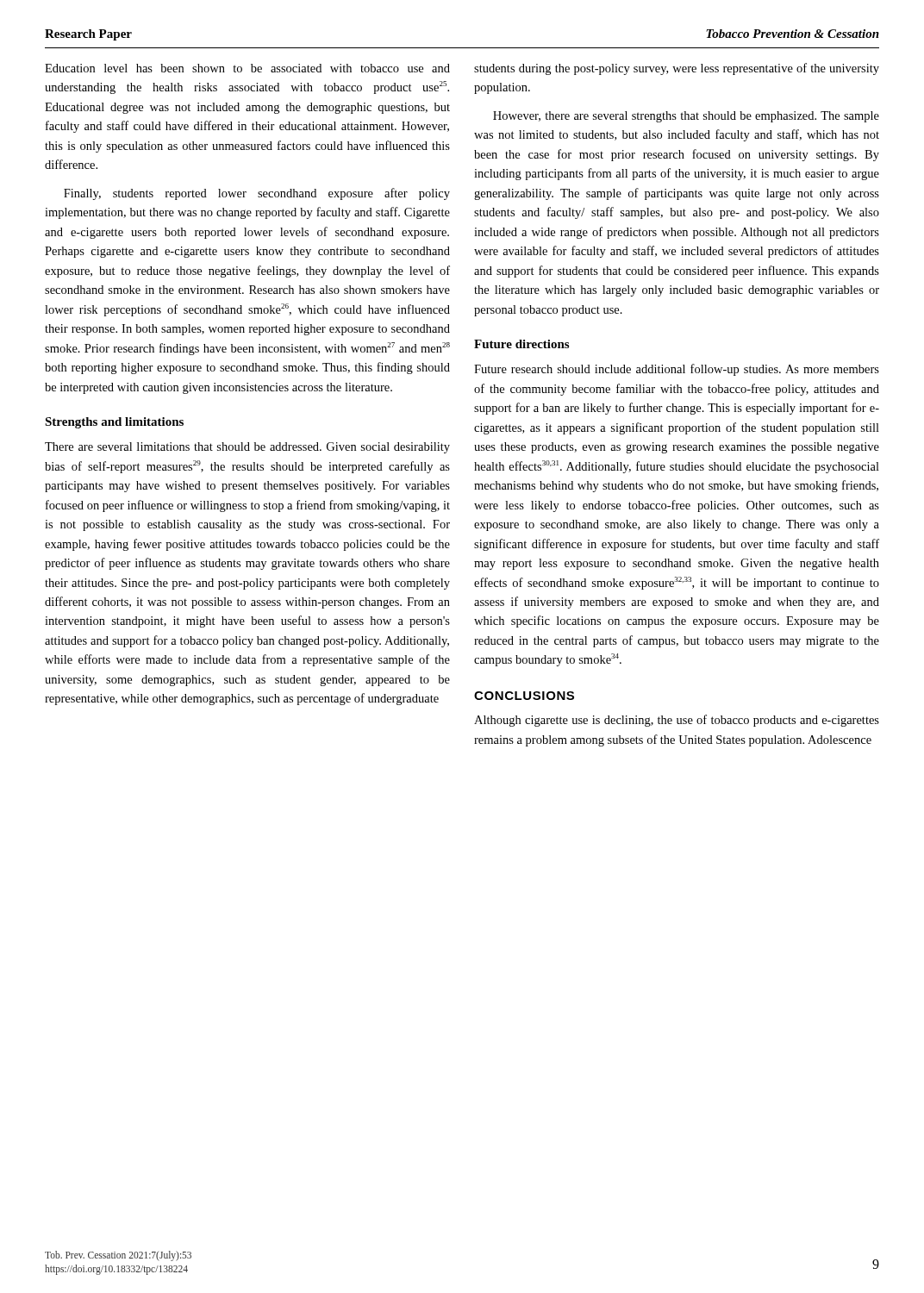
Task: Find the region starting "Education level has been"
Action: [x=247, y=117]
